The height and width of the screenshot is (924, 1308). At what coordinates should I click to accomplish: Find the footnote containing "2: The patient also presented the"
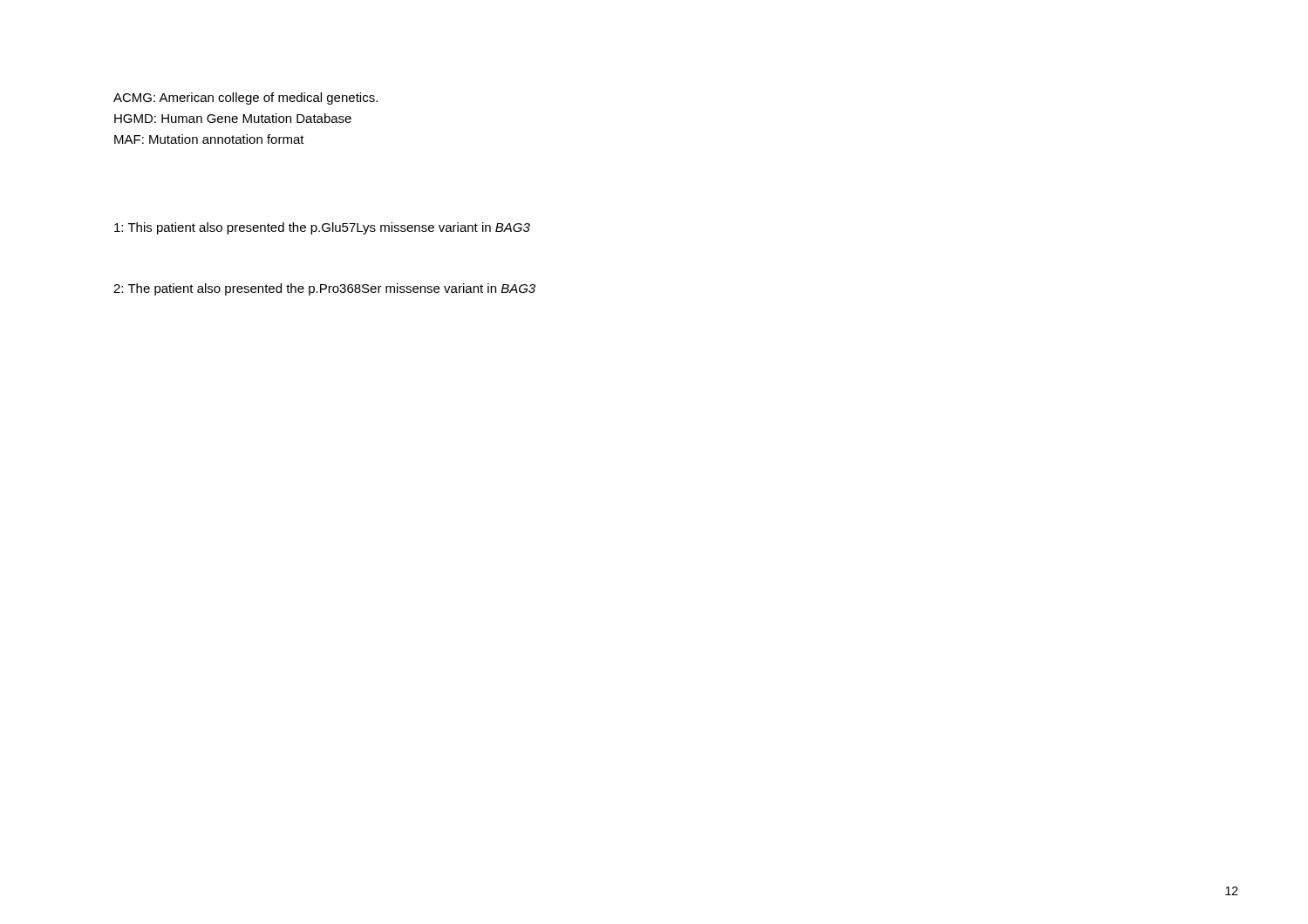[x=325, y=288]
